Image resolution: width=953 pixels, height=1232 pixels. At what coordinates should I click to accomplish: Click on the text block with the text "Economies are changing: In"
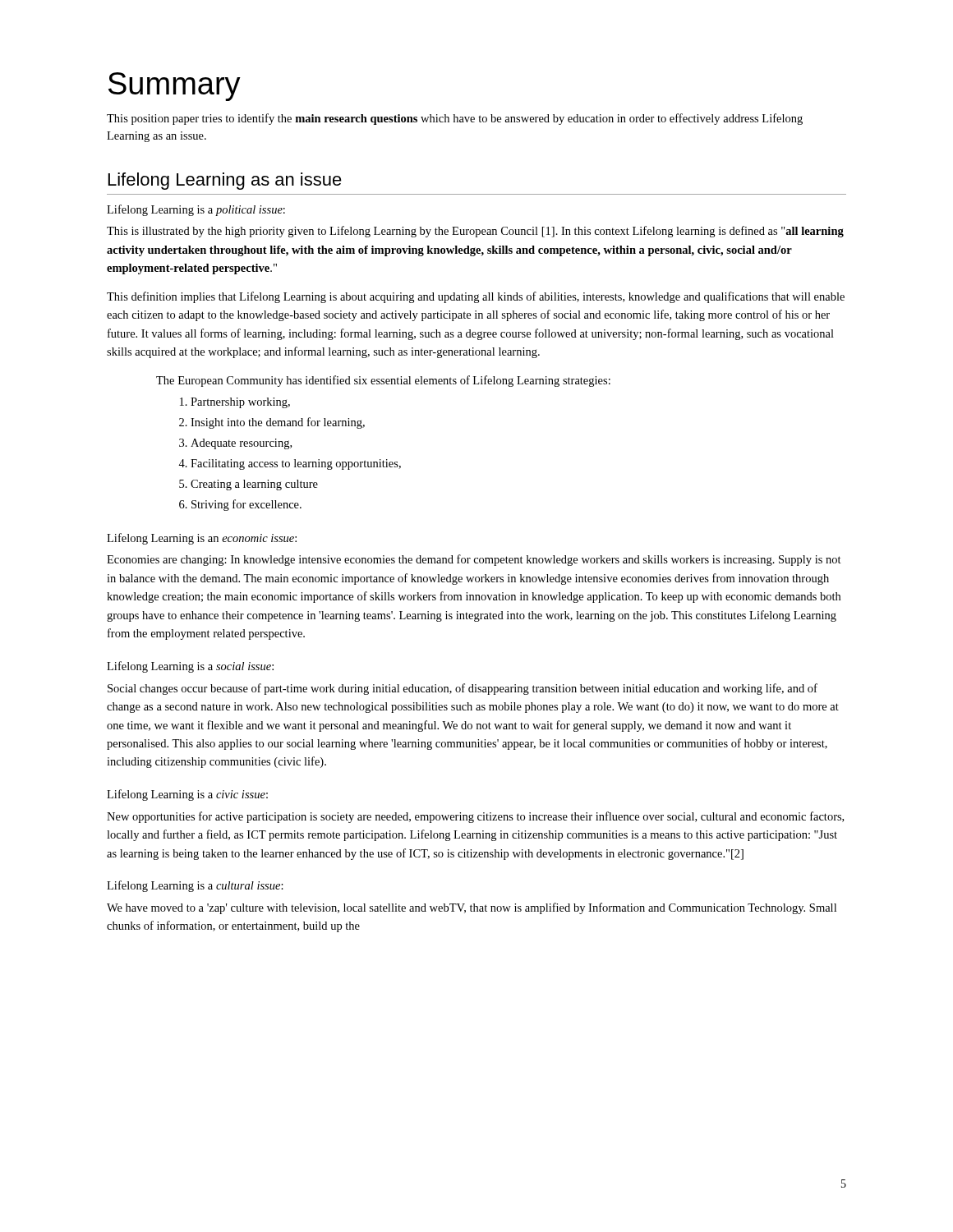(474, 597)
